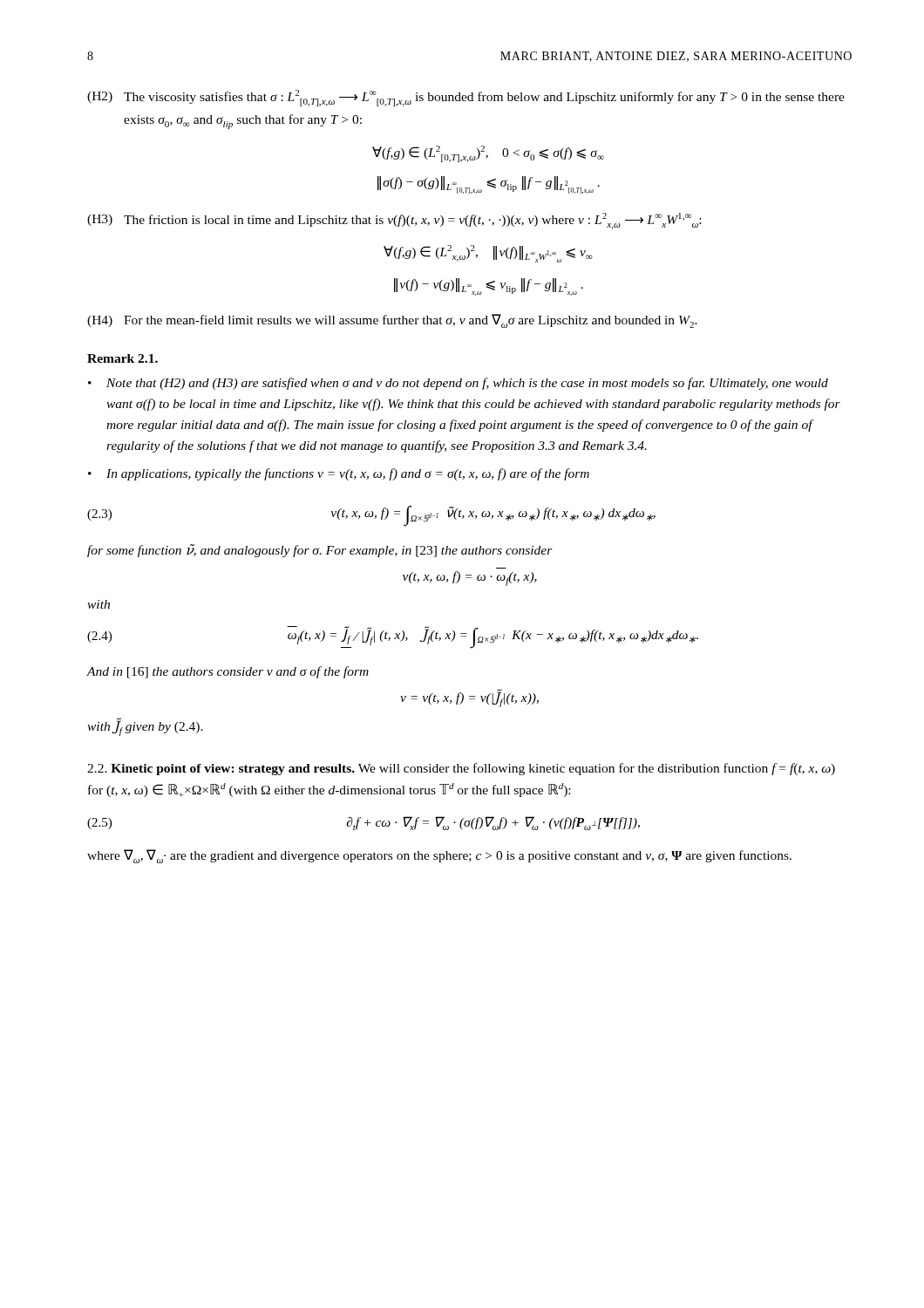Click on the text block containing "Remark 2.1. • Note that (H2)"
Screen dimensions: 1308x924
470,416
